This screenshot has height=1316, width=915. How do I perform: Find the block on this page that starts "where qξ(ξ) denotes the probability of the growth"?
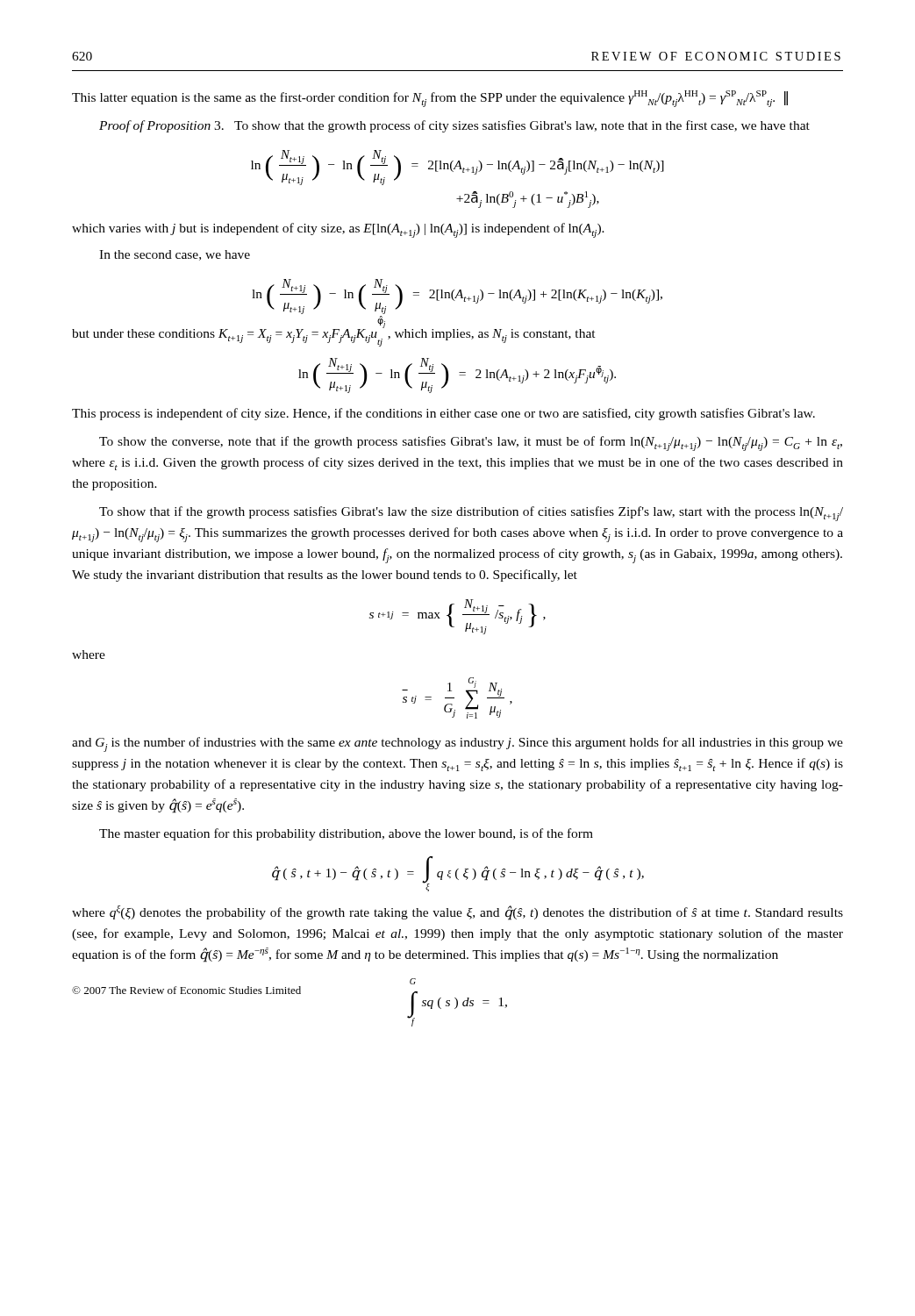coord(458,934)
